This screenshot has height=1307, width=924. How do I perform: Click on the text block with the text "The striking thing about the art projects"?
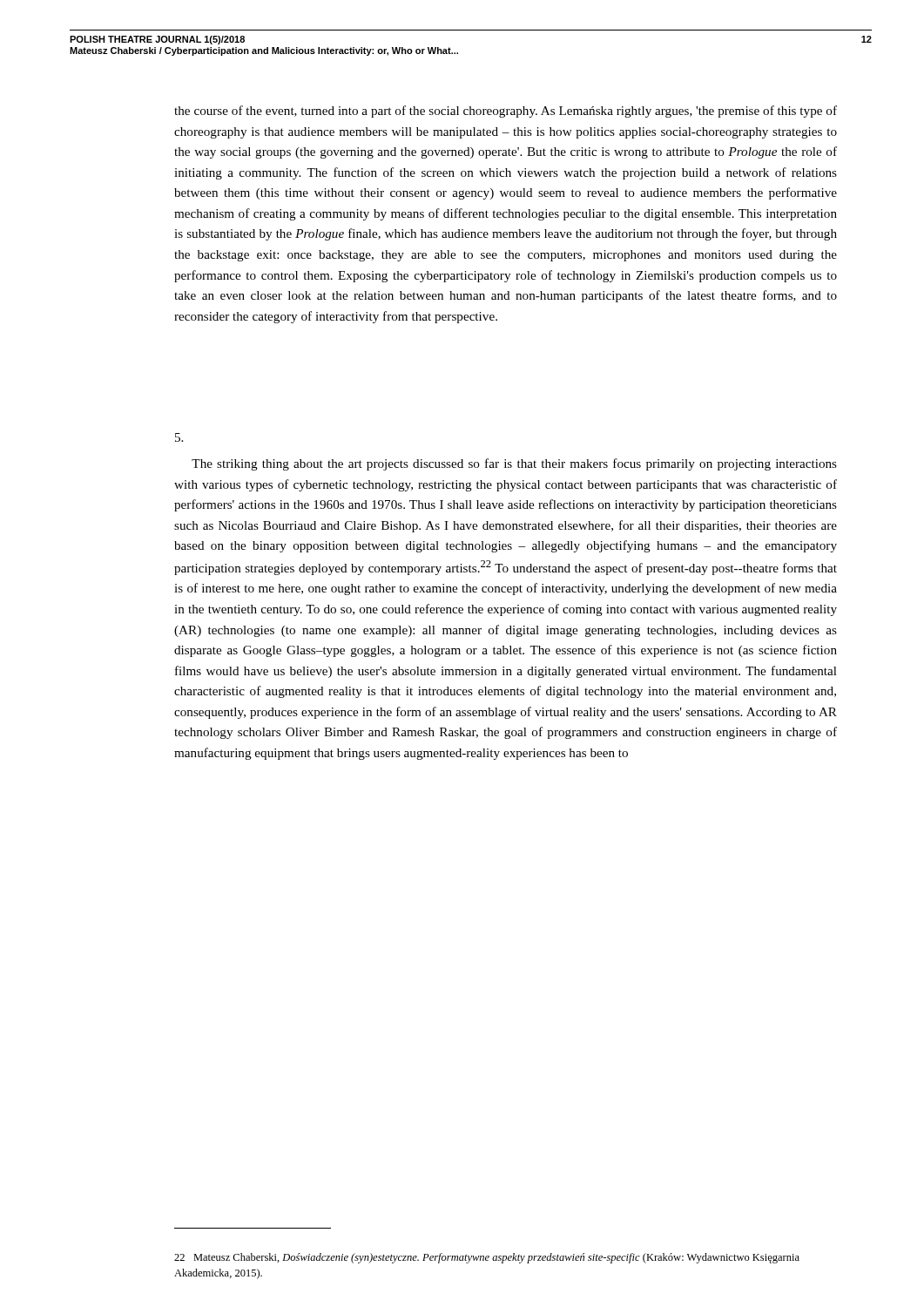(506, 608)
